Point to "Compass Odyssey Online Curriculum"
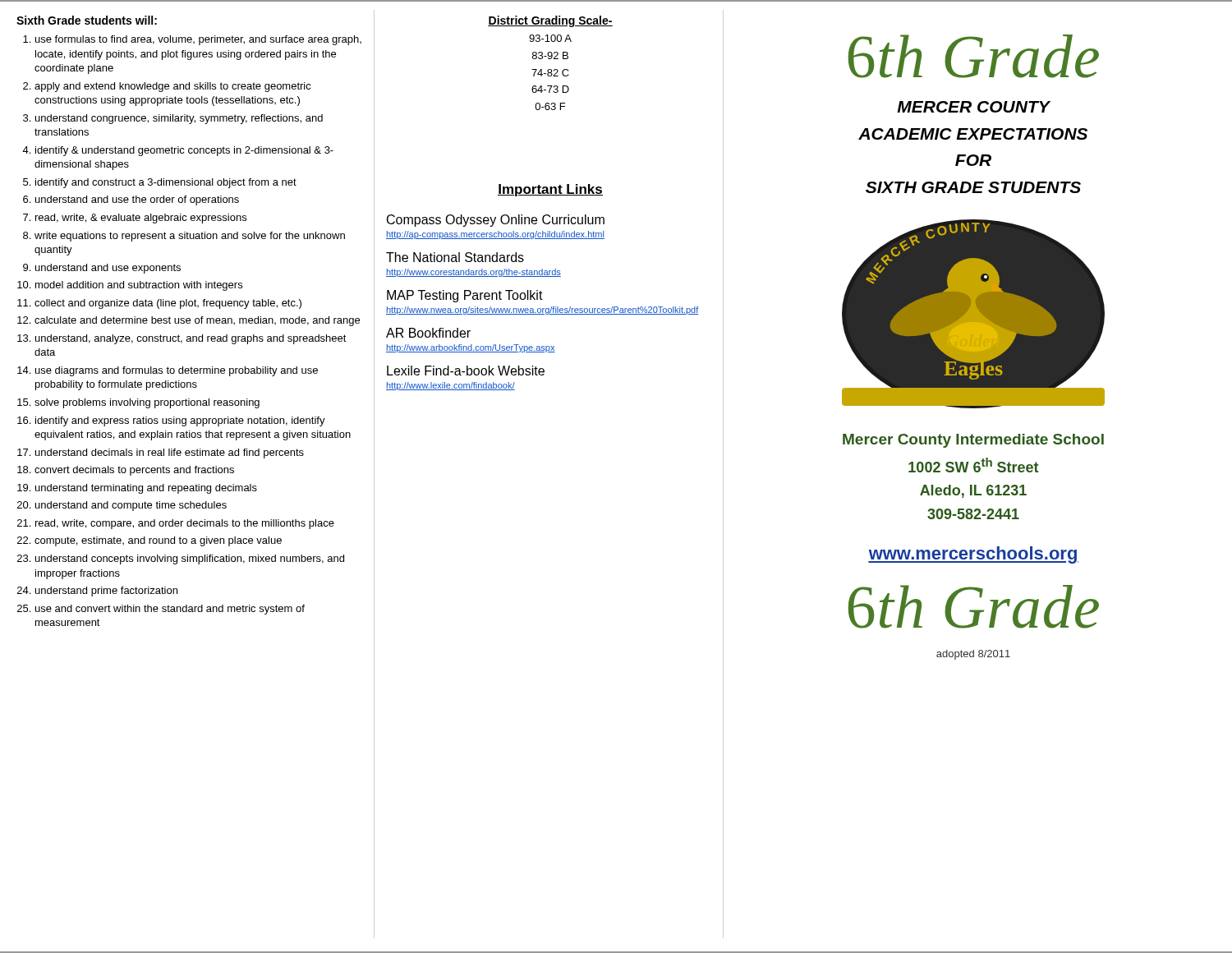 [x=496, y=220]
